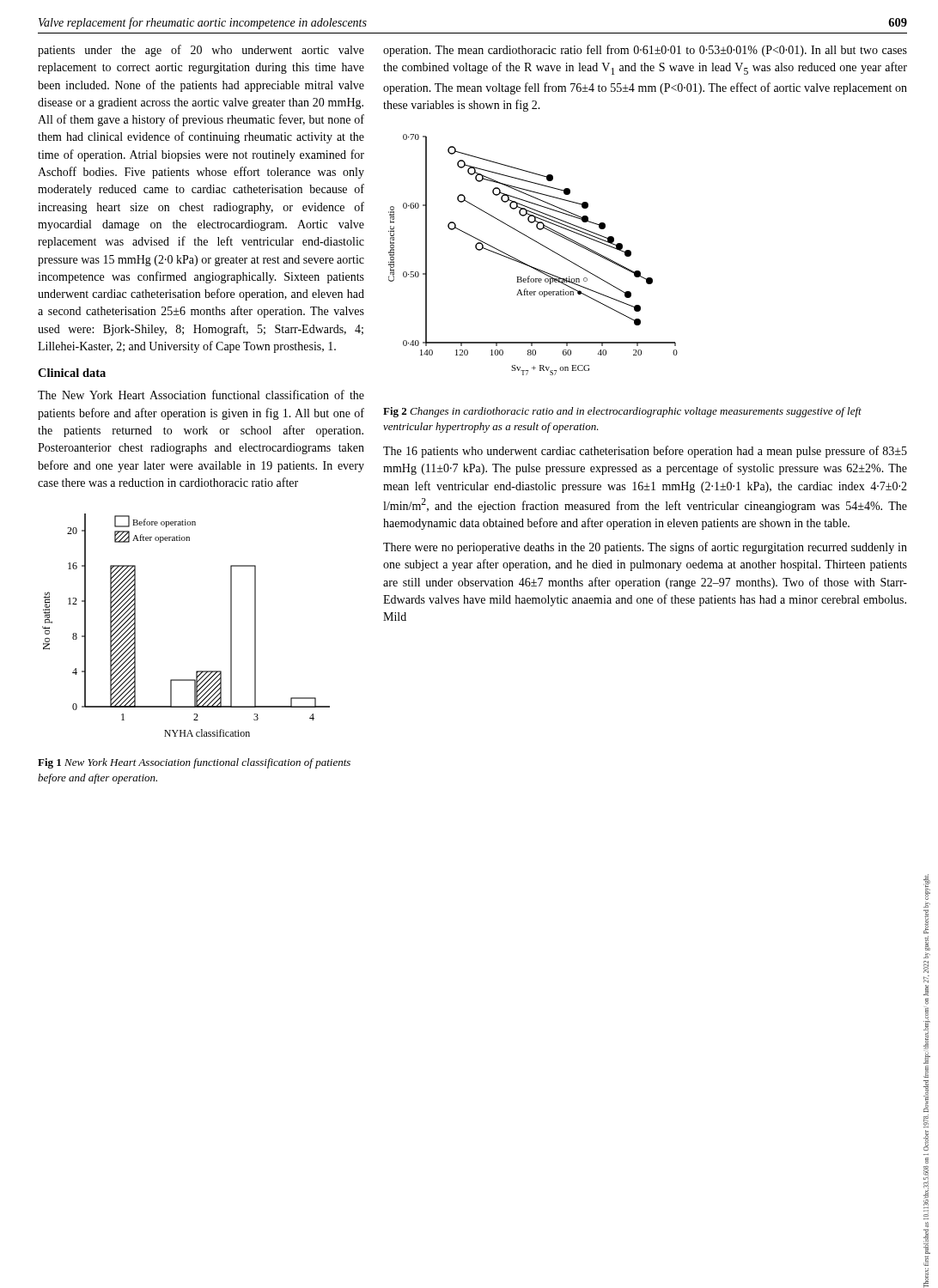Where is the passage that starts "patients under the age of 20"?
Image resolution: width=938 pixels, height=1288 pixels.
pyautogui.click(x=201, y=198)
